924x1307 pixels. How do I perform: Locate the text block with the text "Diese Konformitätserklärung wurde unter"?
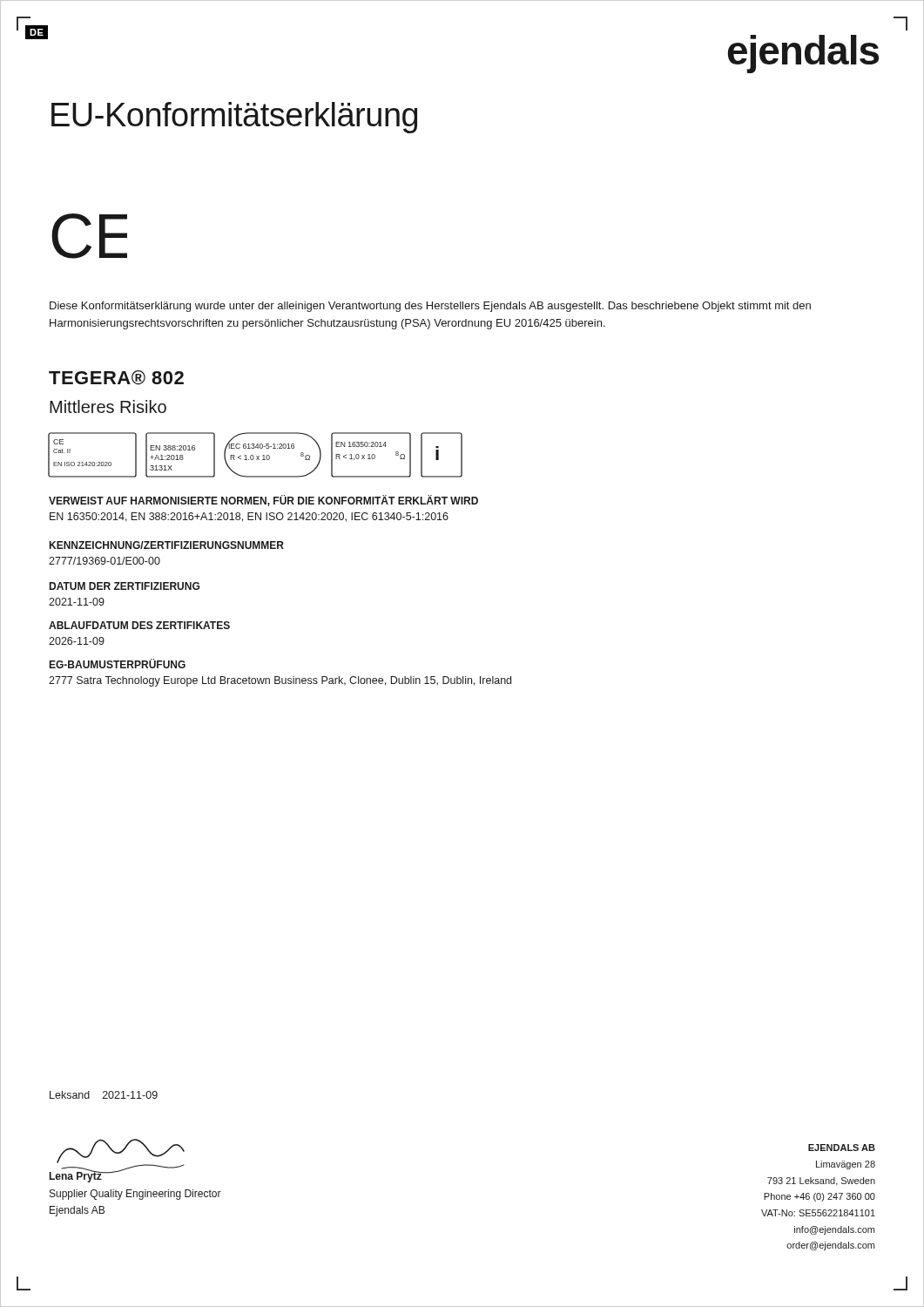[x=430, y=314]
